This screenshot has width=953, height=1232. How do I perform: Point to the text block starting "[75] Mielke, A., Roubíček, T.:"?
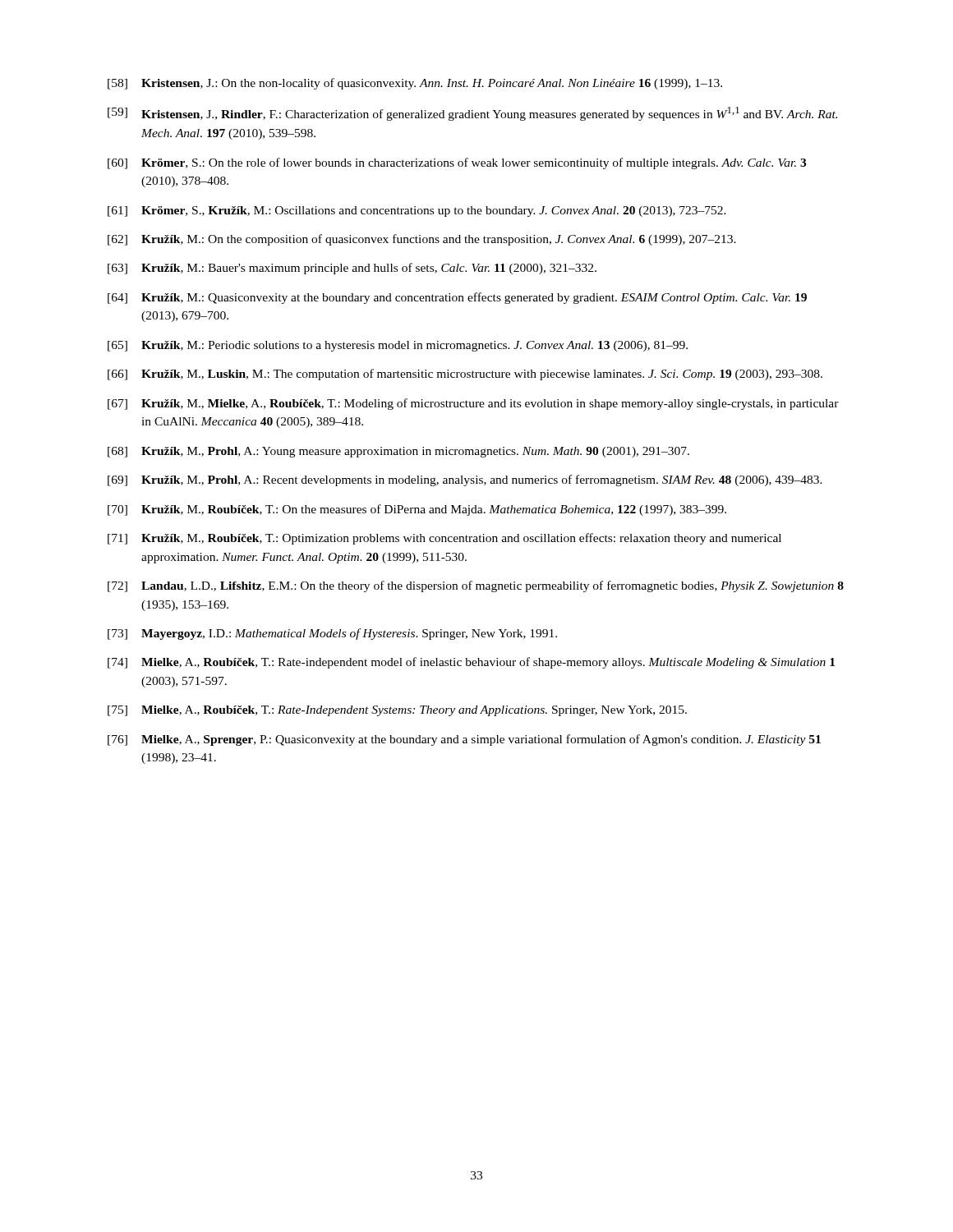(476, 710)
